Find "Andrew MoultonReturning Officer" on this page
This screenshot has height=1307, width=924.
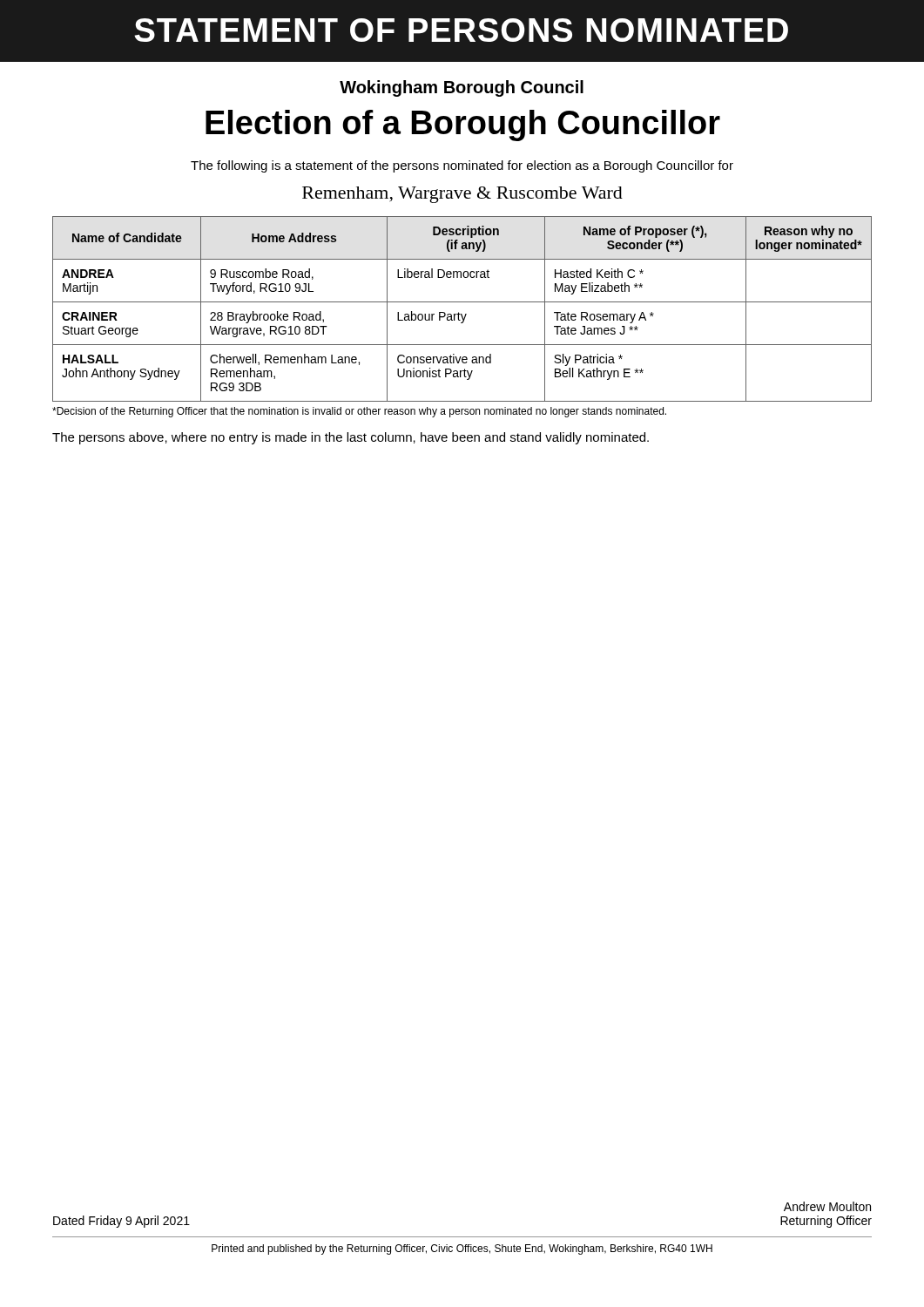pos(826,1214)
